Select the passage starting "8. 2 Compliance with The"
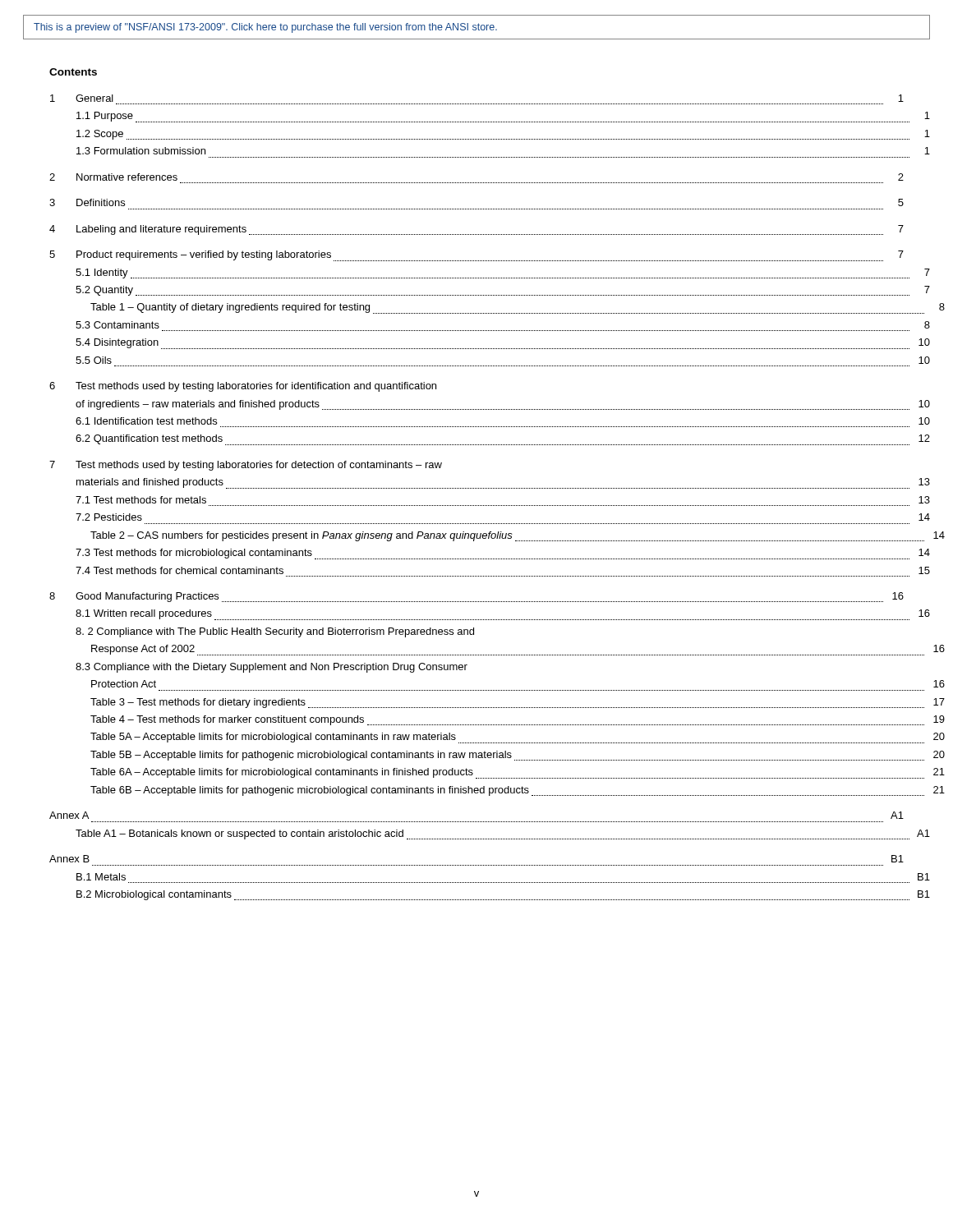Image resolution: width=953 pixels, height=1232 pixels. [x=503, y=631]
